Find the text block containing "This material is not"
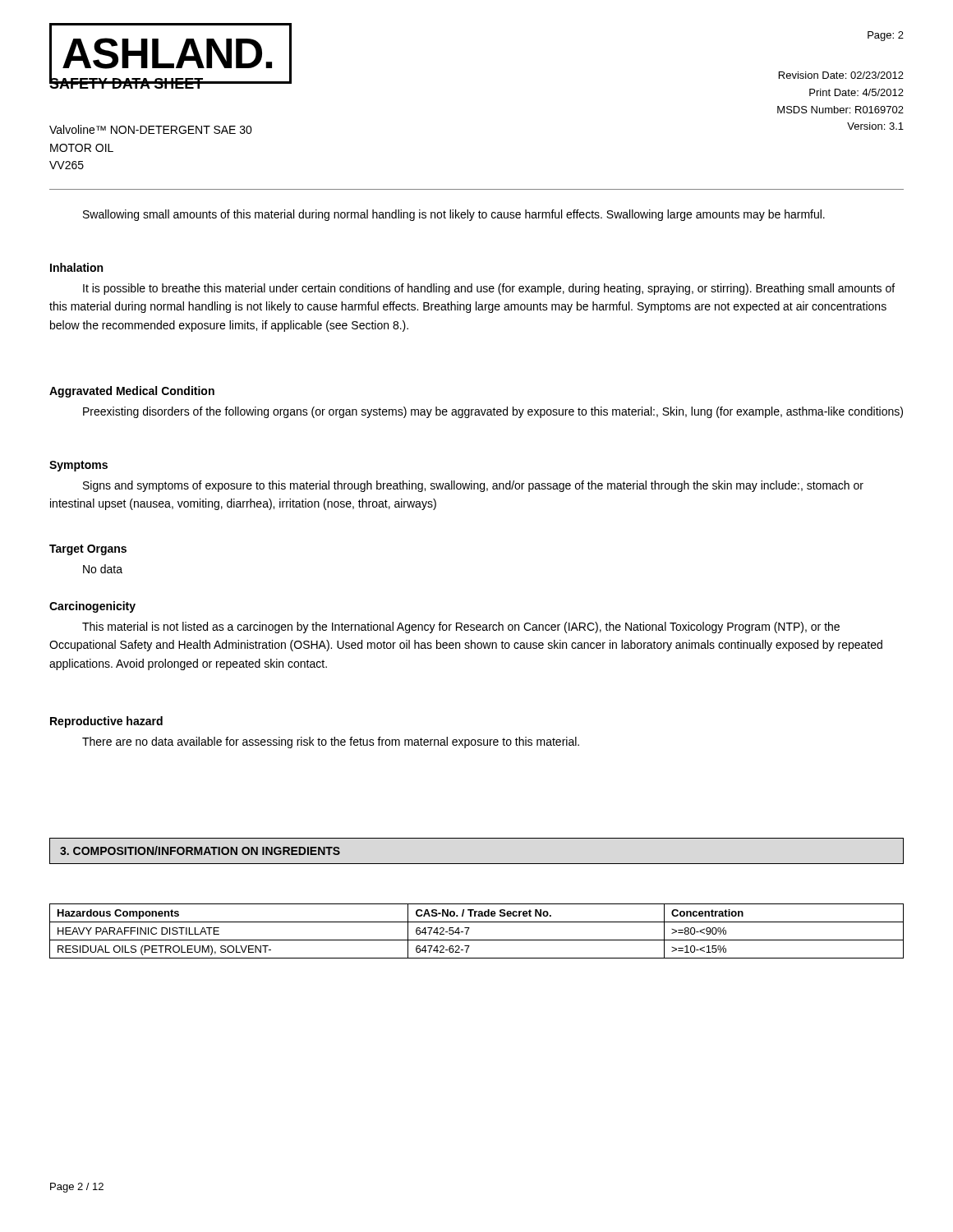953x1232 pixels. pos(466,645)
